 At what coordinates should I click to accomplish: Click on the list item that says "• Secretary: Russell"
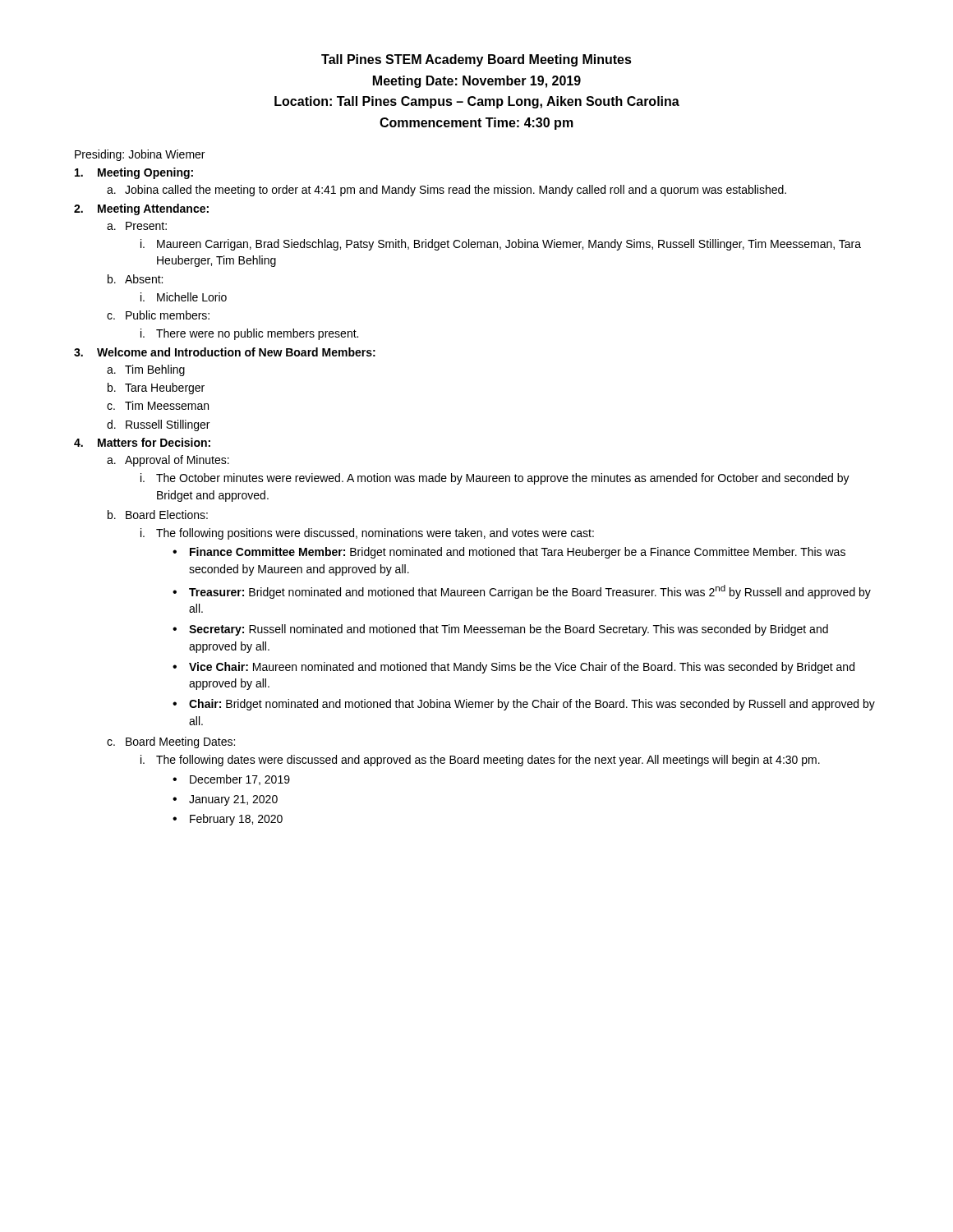[526, 638]
